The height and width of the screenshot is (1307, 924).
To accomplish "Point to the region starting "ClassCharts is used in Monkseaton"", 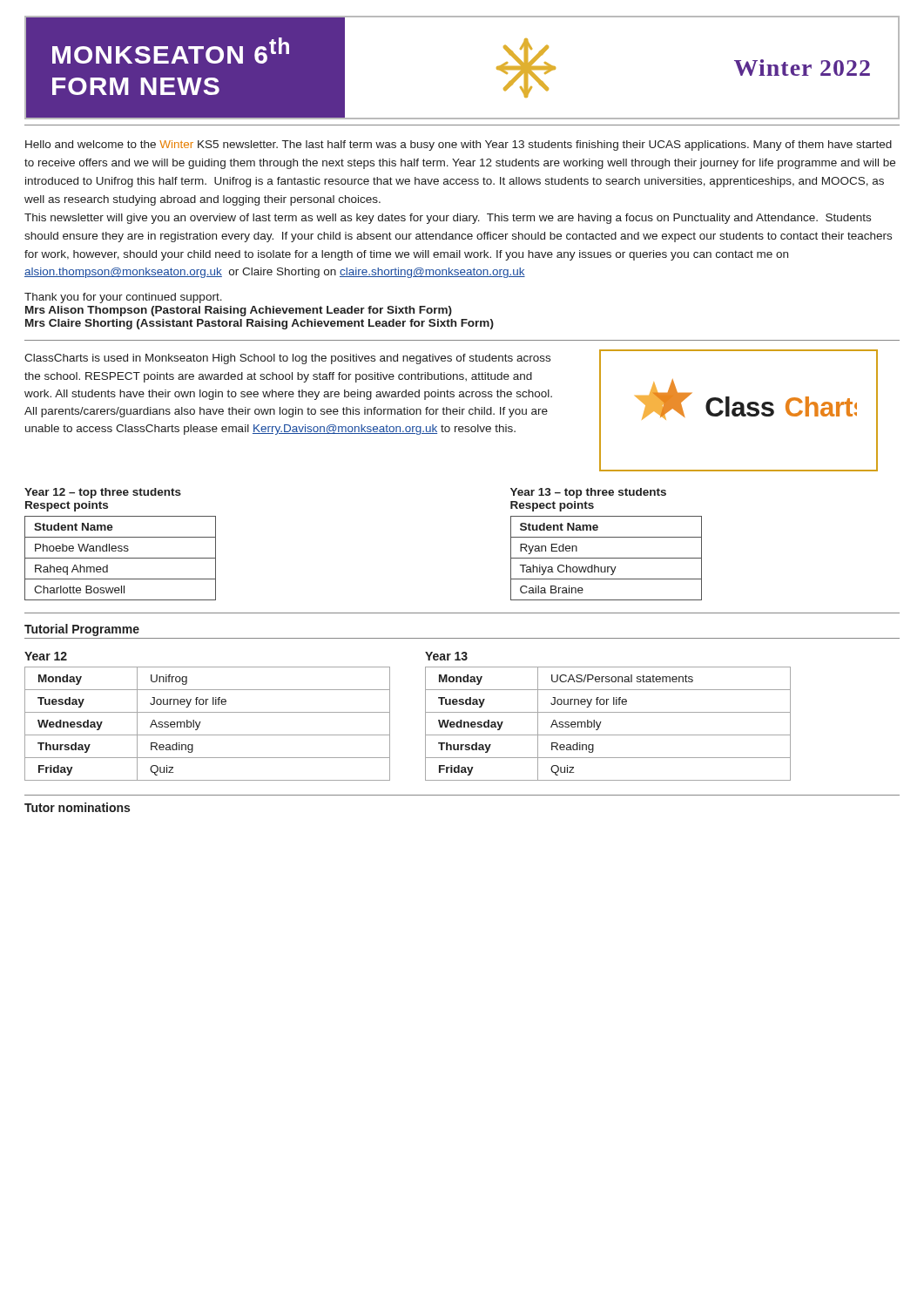I will point(289,393).
